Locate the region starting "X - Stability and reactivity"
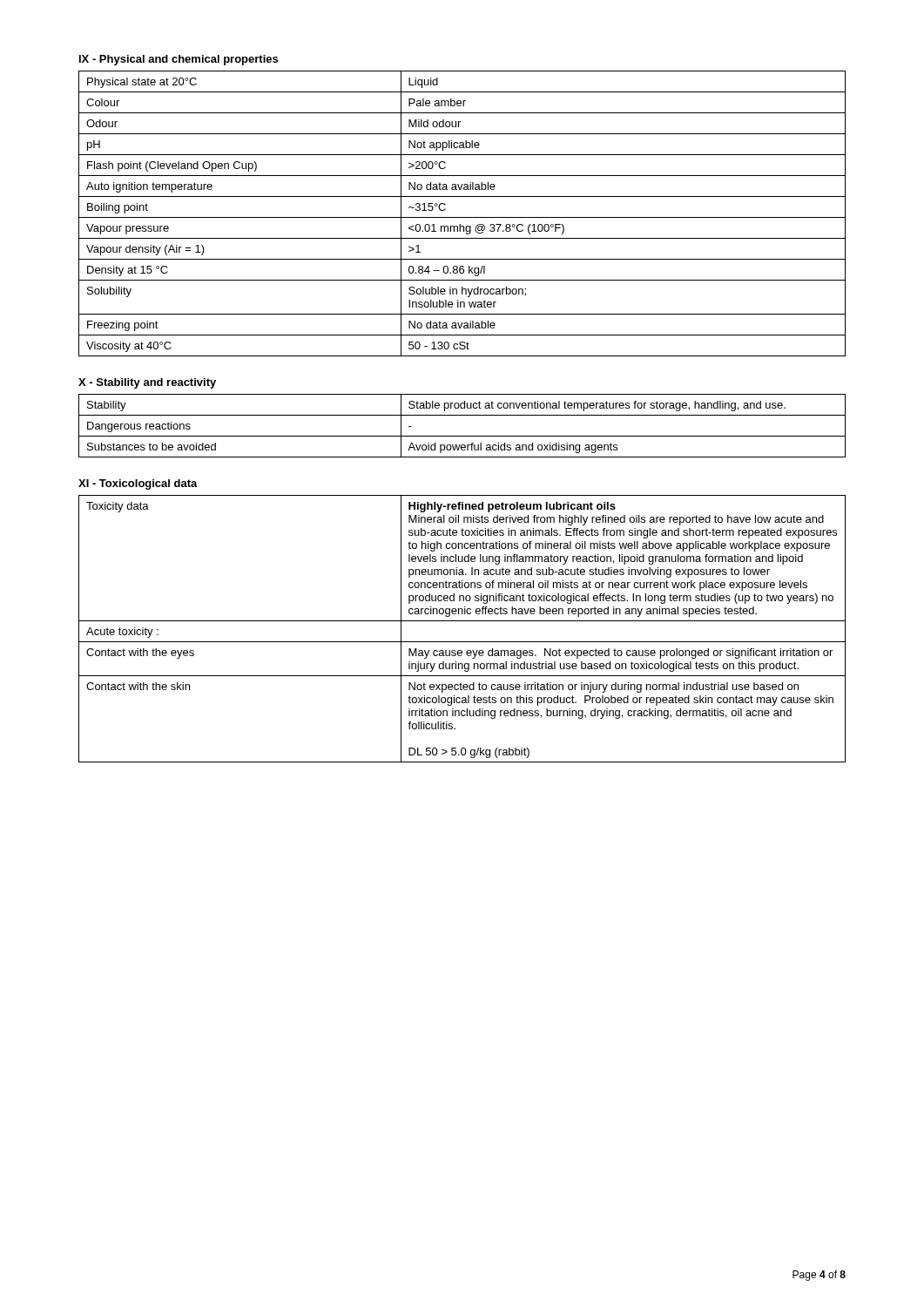The height and width of the screenshot is (1307, 924). (x=147, y=382)
